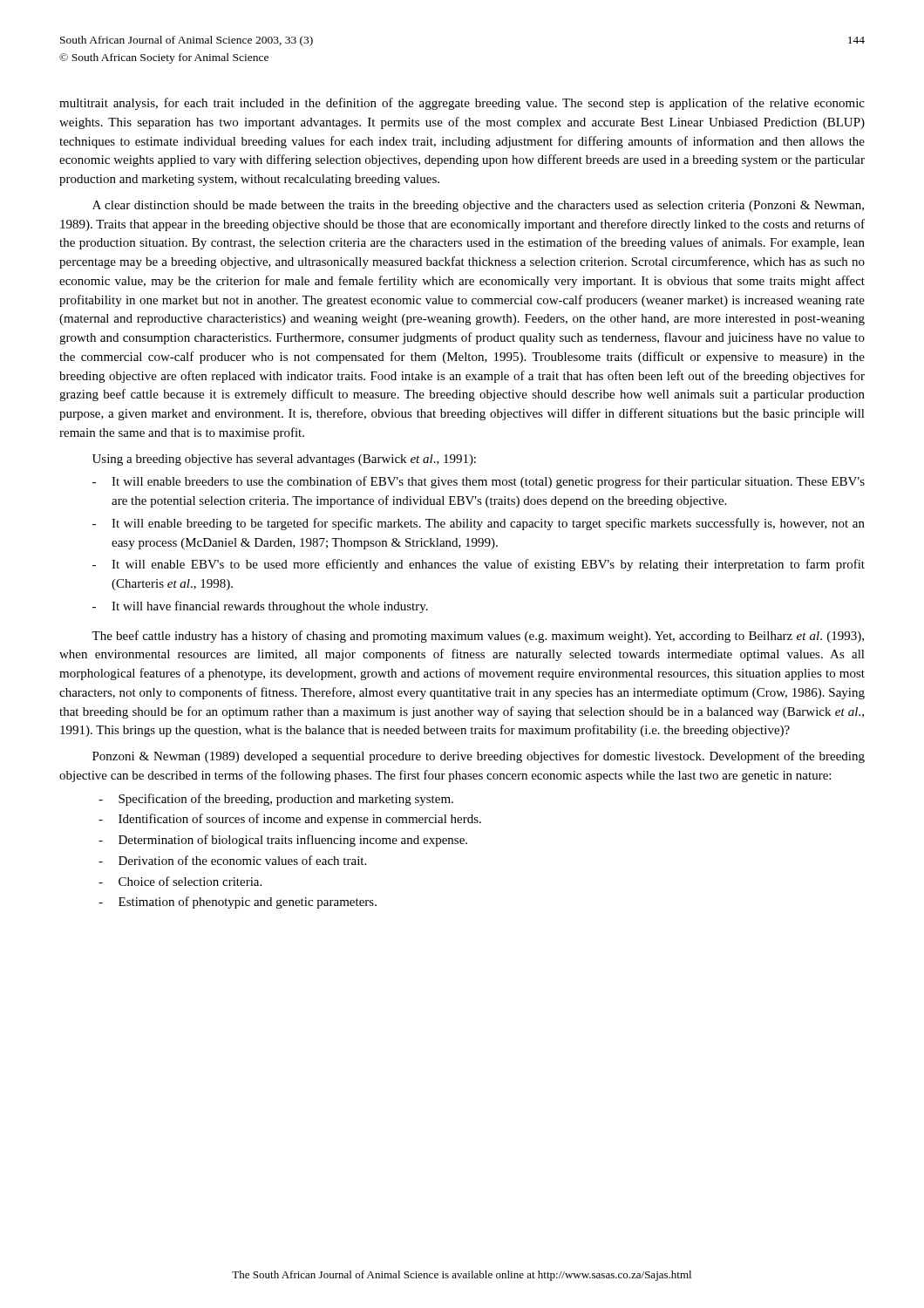Locate the list item that says "- Identification of sources of income and"
Viewport: 924px width, 1308px height.
pyautogui.click(x=482, y=820)
